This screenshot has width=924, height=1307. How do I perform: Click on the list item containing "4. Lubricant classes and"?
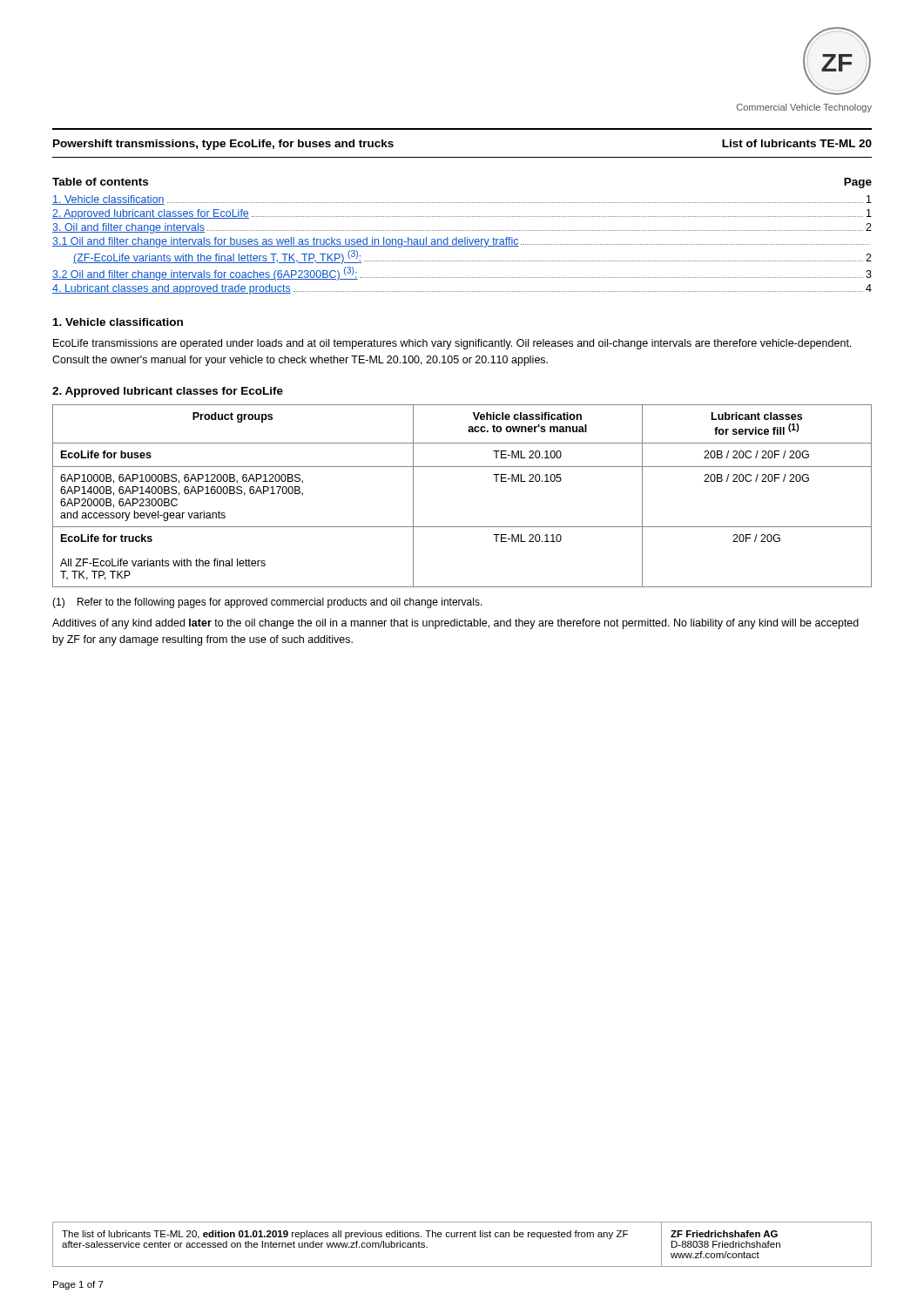pos(462,289)
